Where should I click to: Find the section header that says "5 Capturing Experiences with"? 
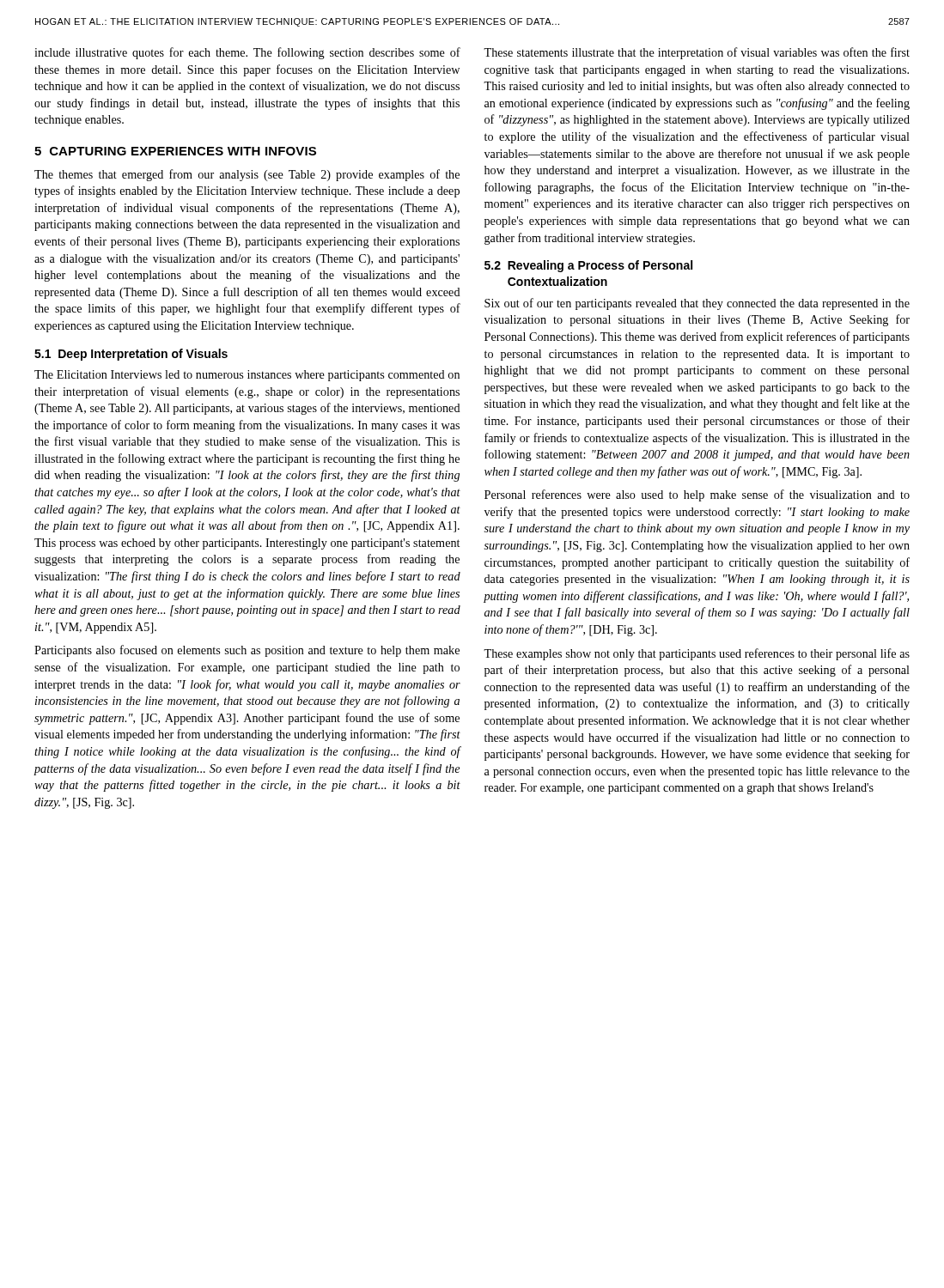coord(247,151)
